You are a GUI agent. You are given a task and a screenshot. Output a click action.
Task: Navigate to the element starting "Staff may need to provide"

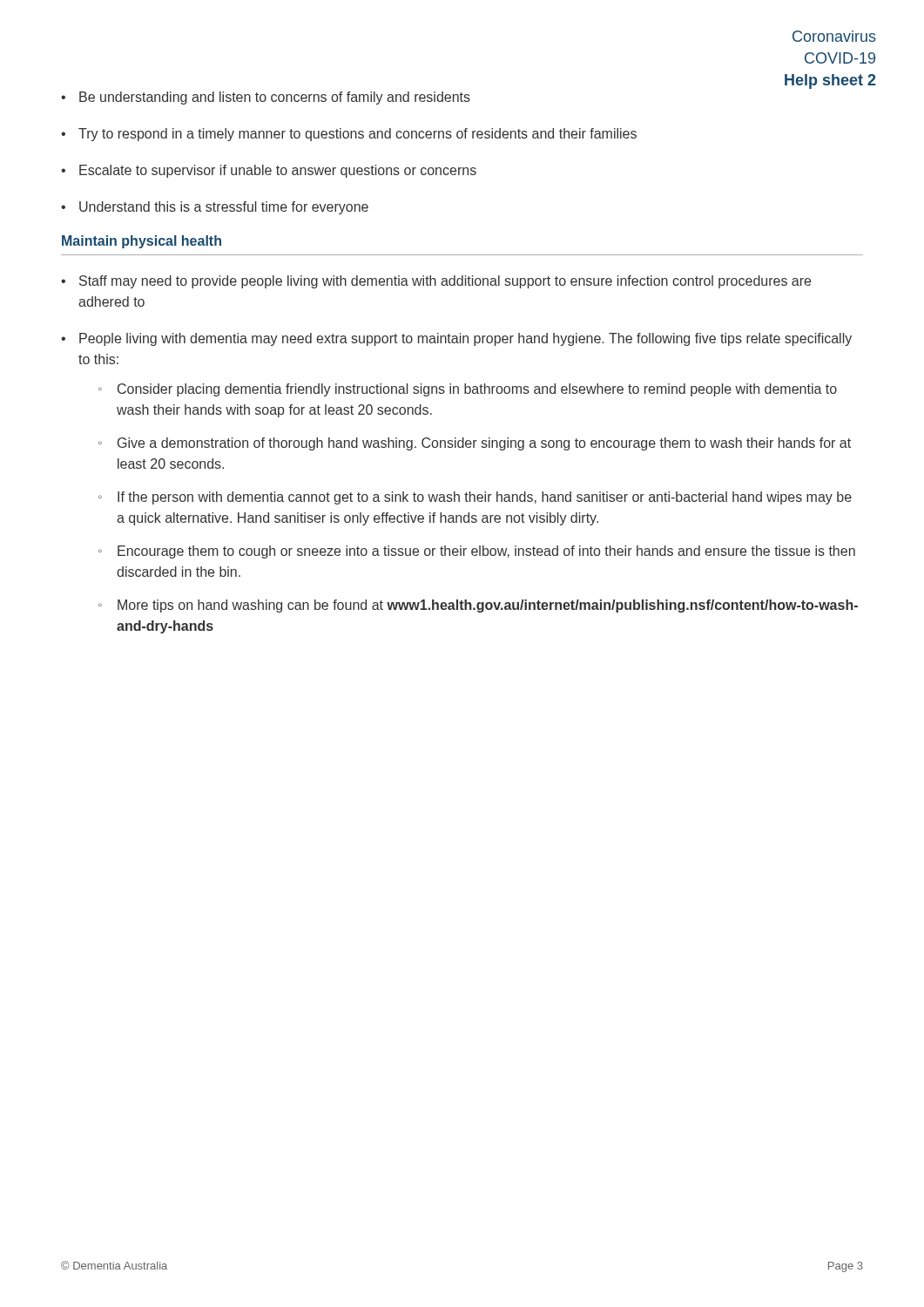(445, 291)
